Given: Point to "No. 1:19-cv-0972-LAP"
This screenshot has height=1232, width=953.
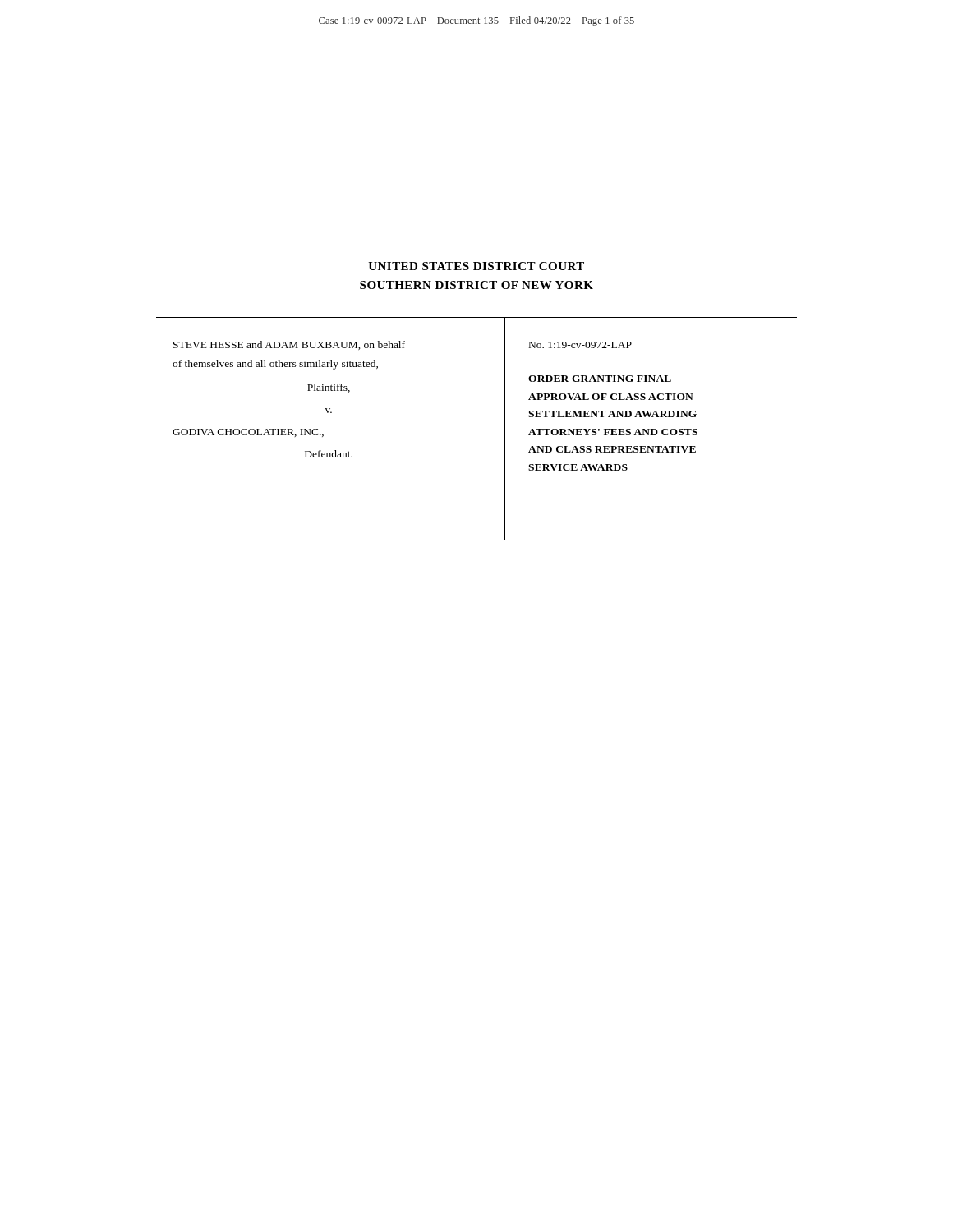Looking at the screenshot, I should [x=580, y=345].
